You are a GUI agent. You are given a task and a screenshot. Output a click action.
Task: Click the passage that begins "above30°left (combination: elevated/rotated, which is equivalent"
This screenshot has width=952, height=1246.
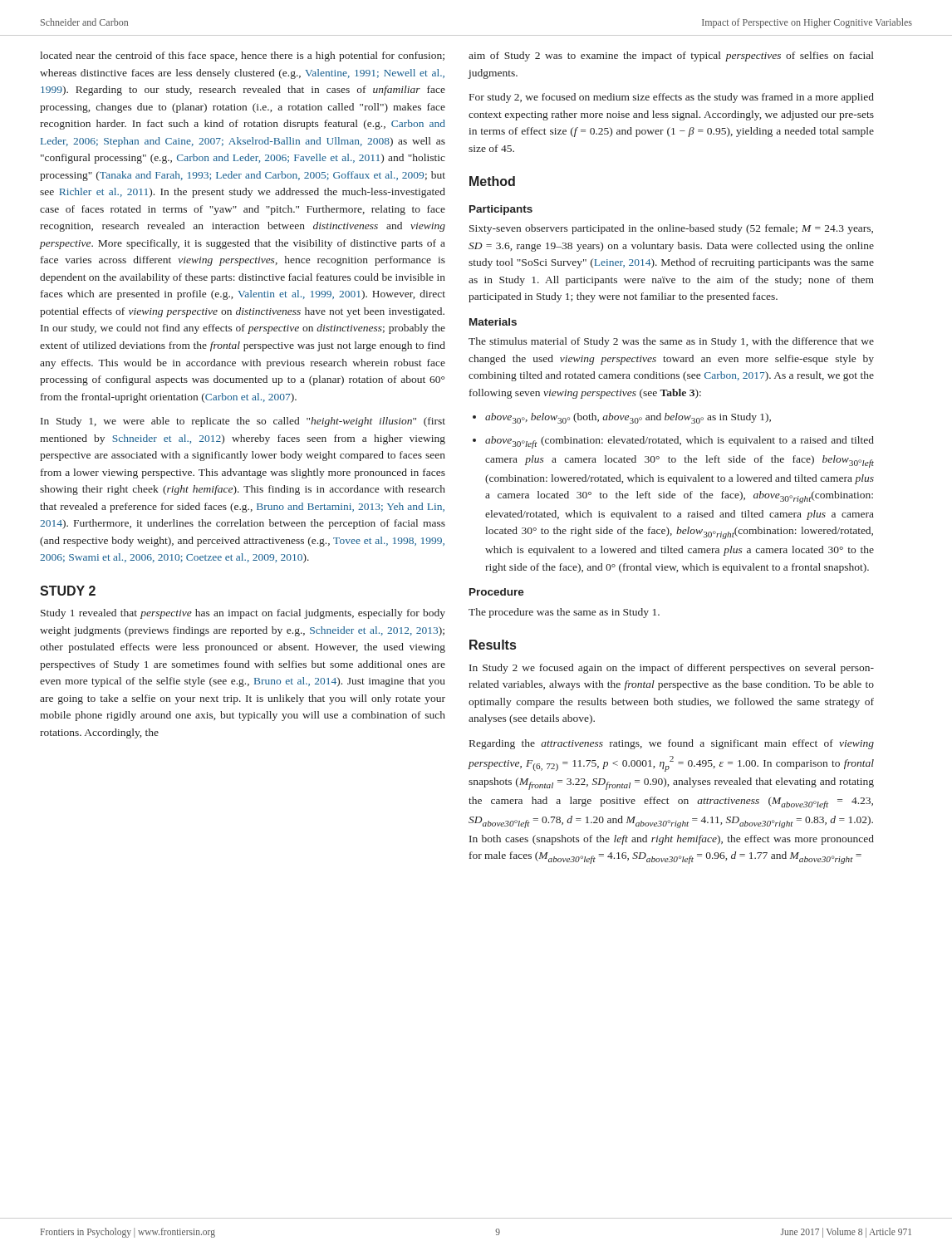[x=680, y=503]
